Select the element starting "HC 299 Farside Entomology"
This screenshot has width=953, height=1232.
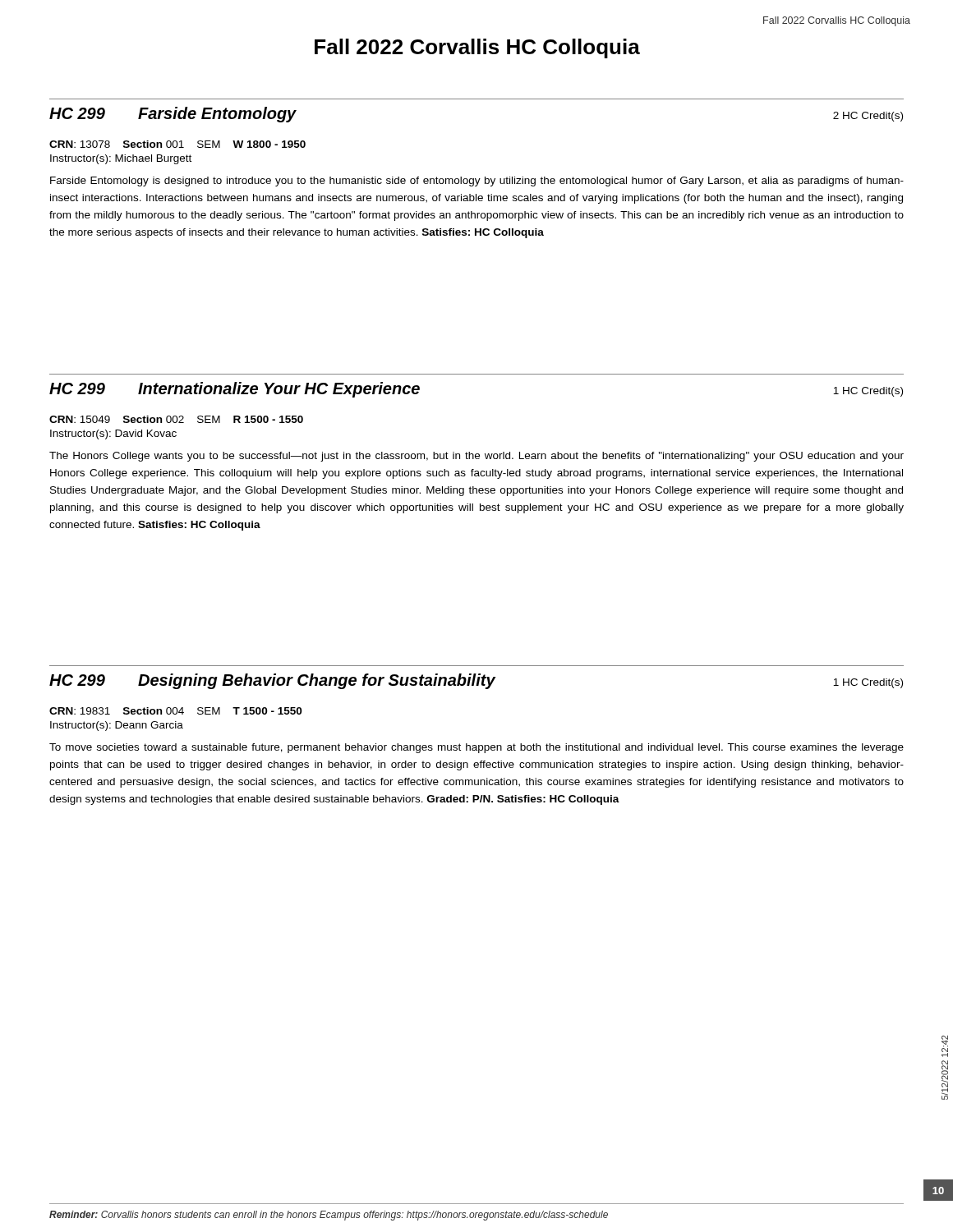91,115
